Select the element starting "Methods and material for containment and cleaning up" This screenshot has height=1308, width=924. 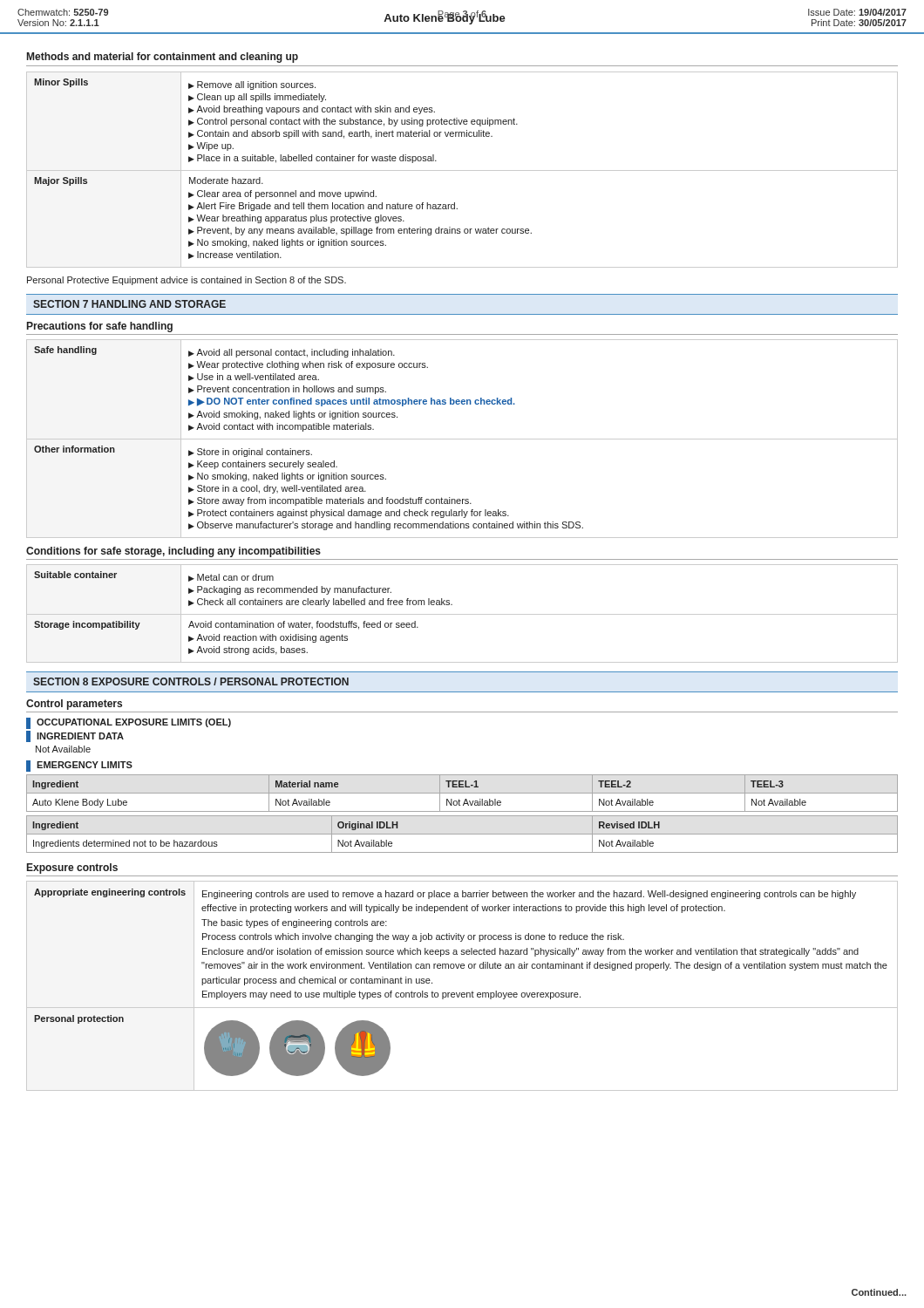[x=162, y=57]
